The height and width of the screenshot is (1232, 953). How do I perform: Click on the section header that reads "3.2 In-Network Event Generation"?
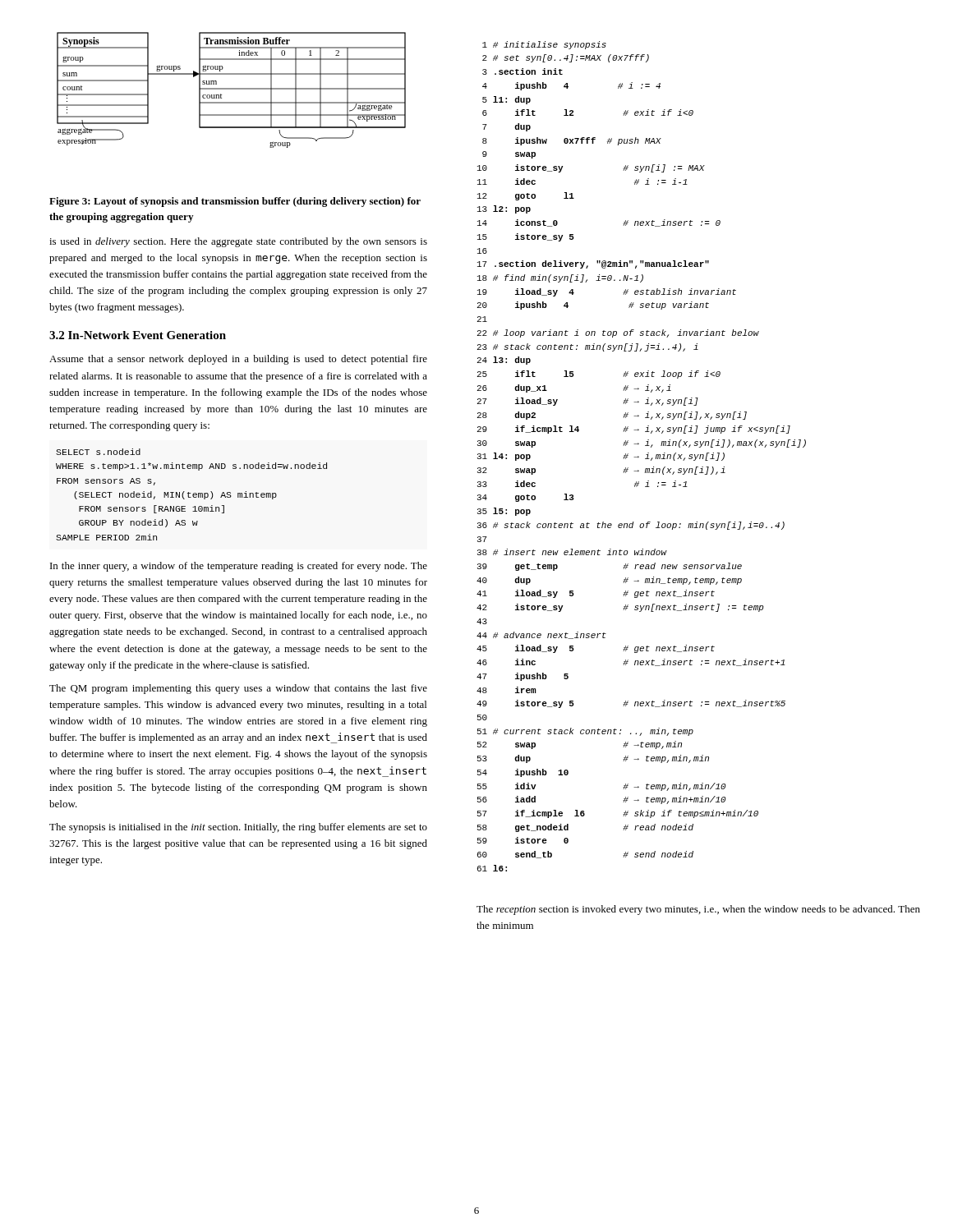click(138, 335)
